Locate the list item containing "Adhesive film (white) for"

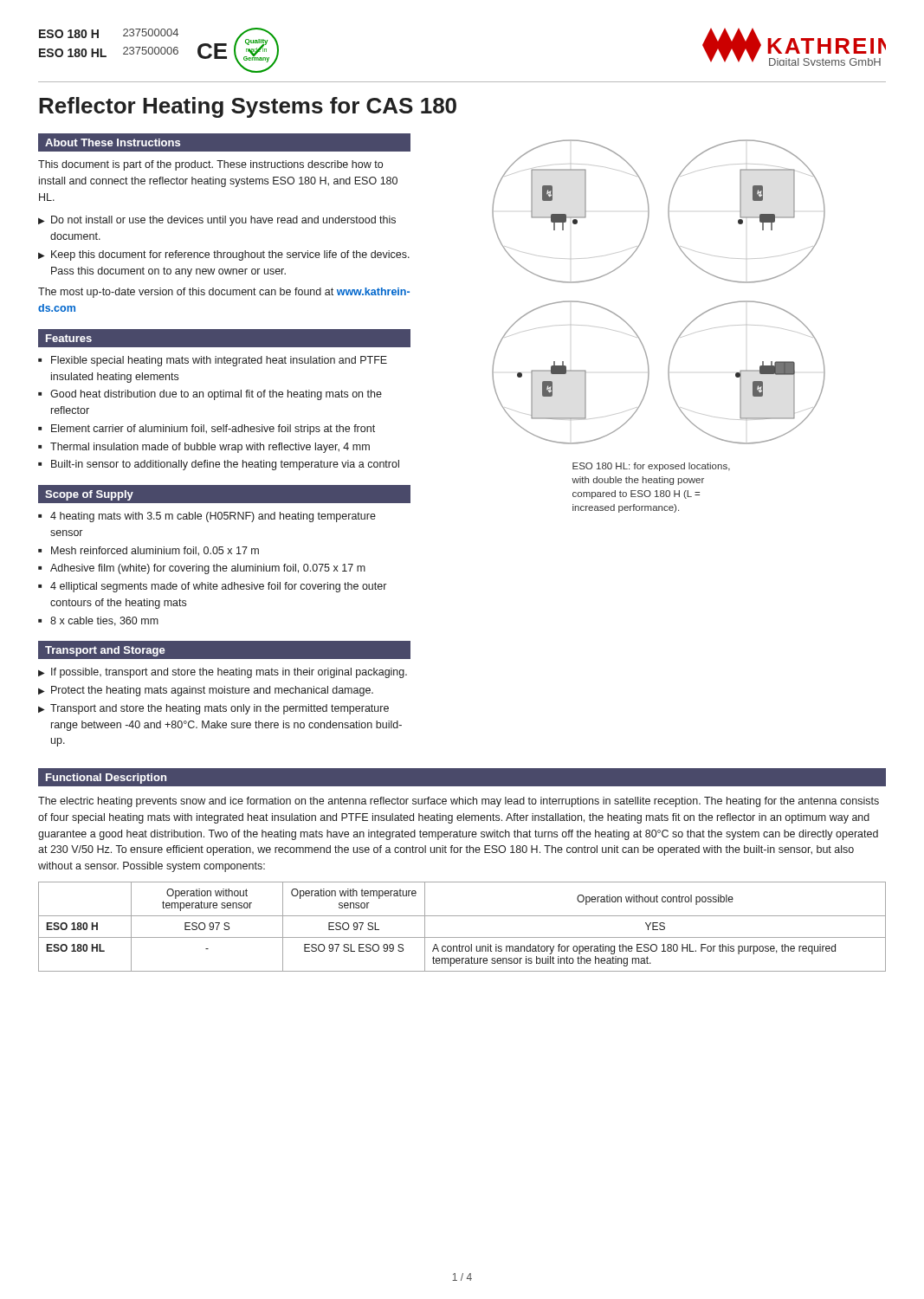208,568
